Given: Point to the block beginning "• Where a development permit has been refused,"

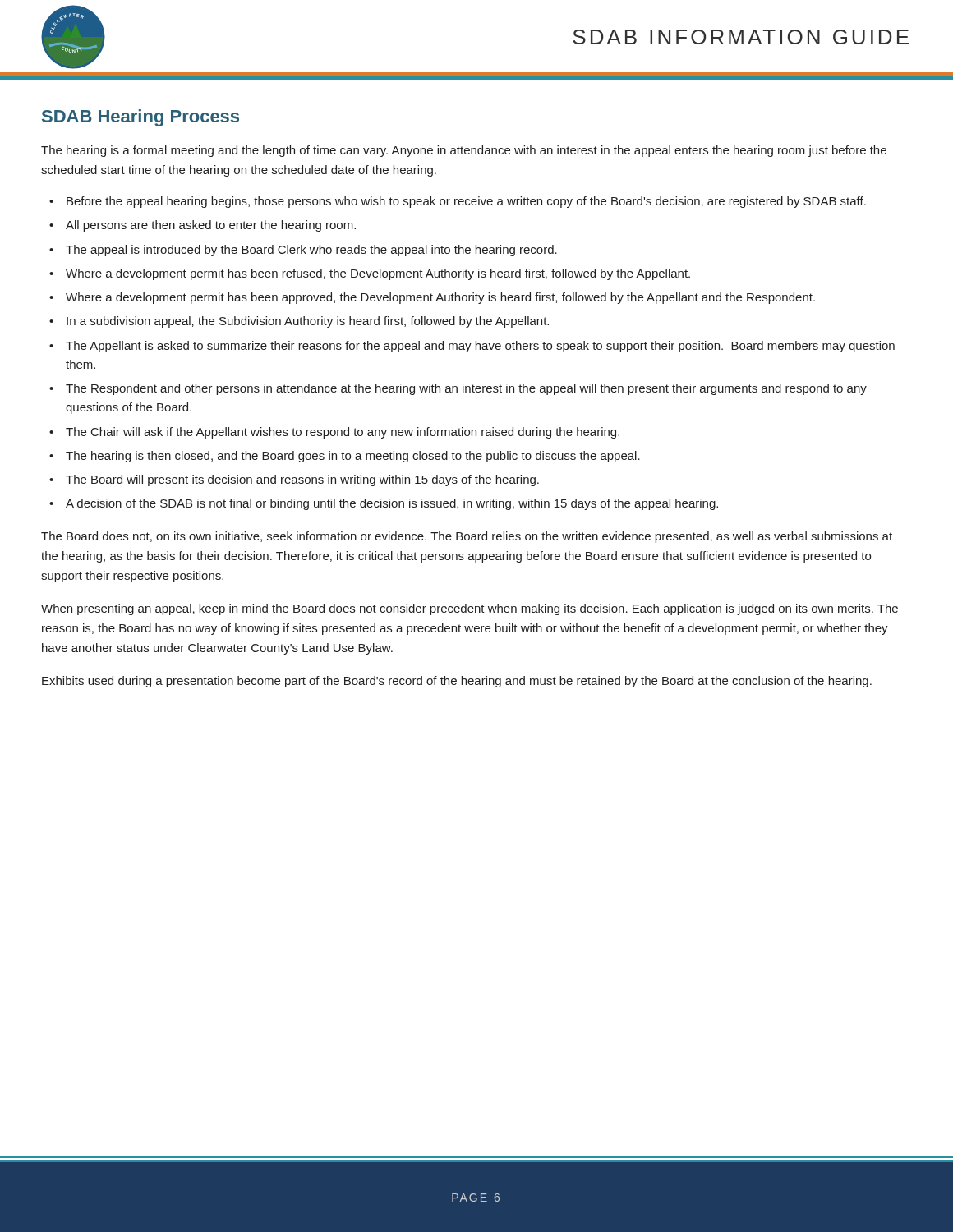Looking at the screenshot, I should pos(370,273).
